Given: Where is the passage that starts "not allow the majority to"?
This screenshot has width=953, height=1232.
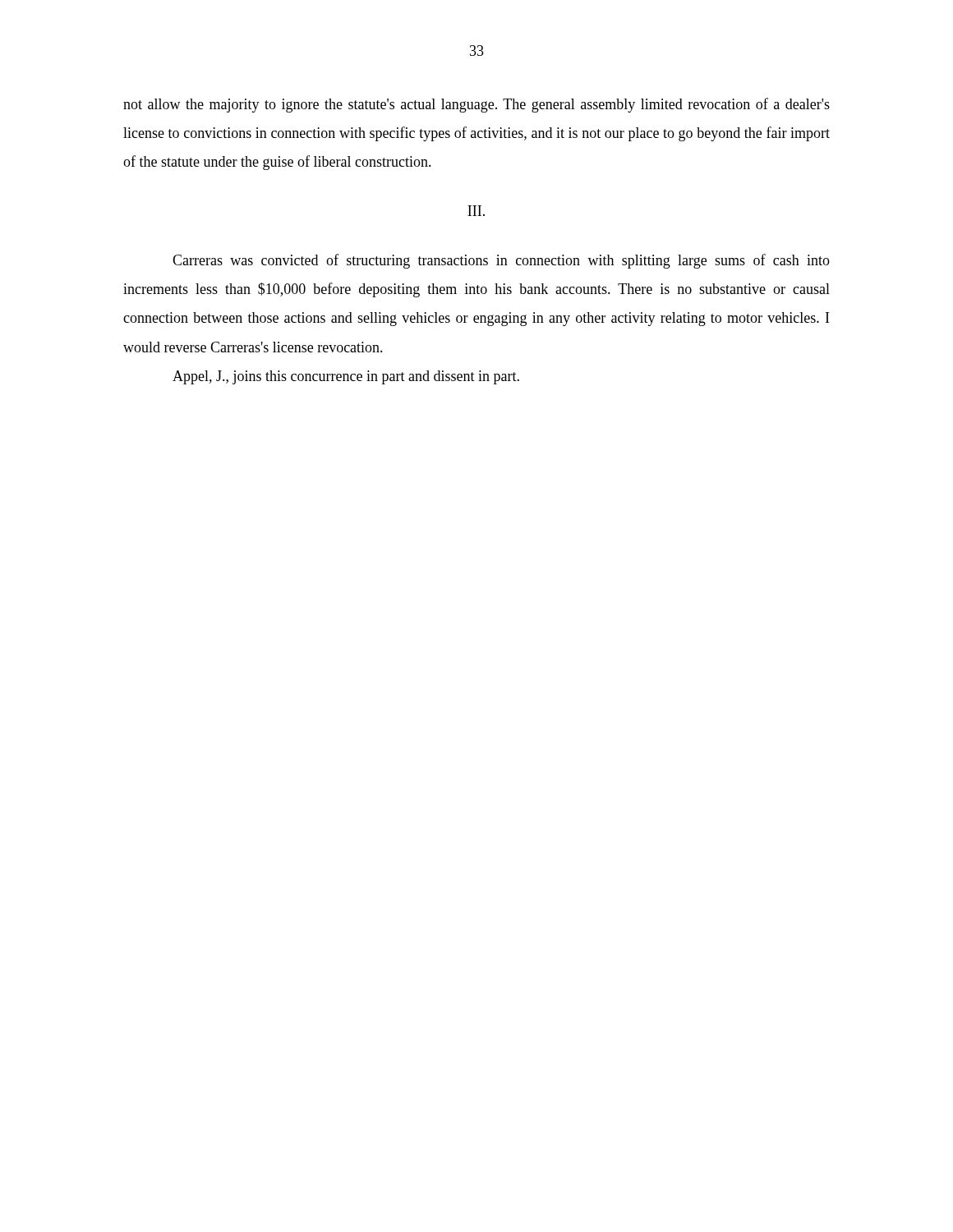Looking at the screenshot, I should (476, 133).
